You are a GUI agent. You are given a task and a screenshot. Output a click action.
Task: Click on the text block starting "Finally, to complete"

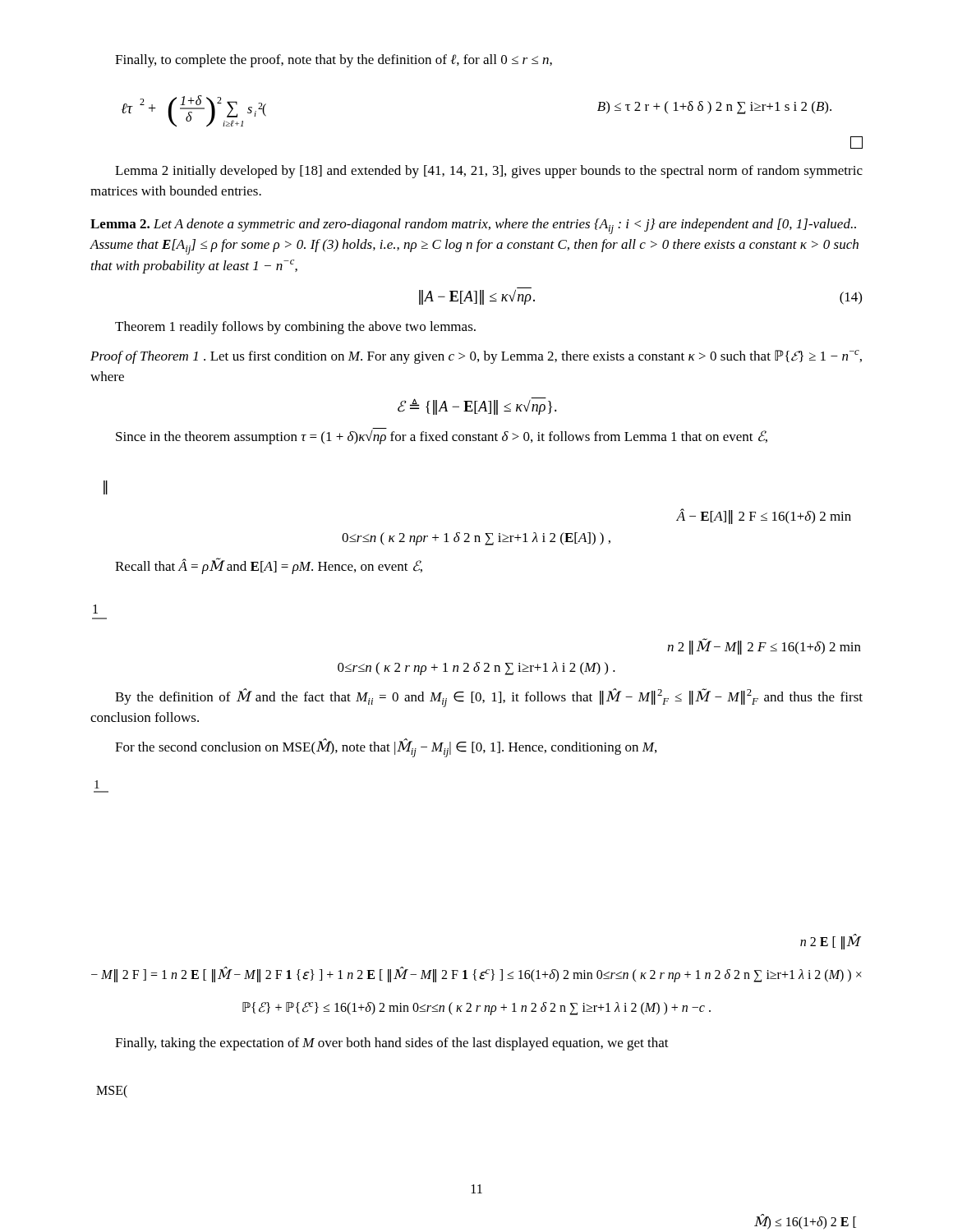476,60
